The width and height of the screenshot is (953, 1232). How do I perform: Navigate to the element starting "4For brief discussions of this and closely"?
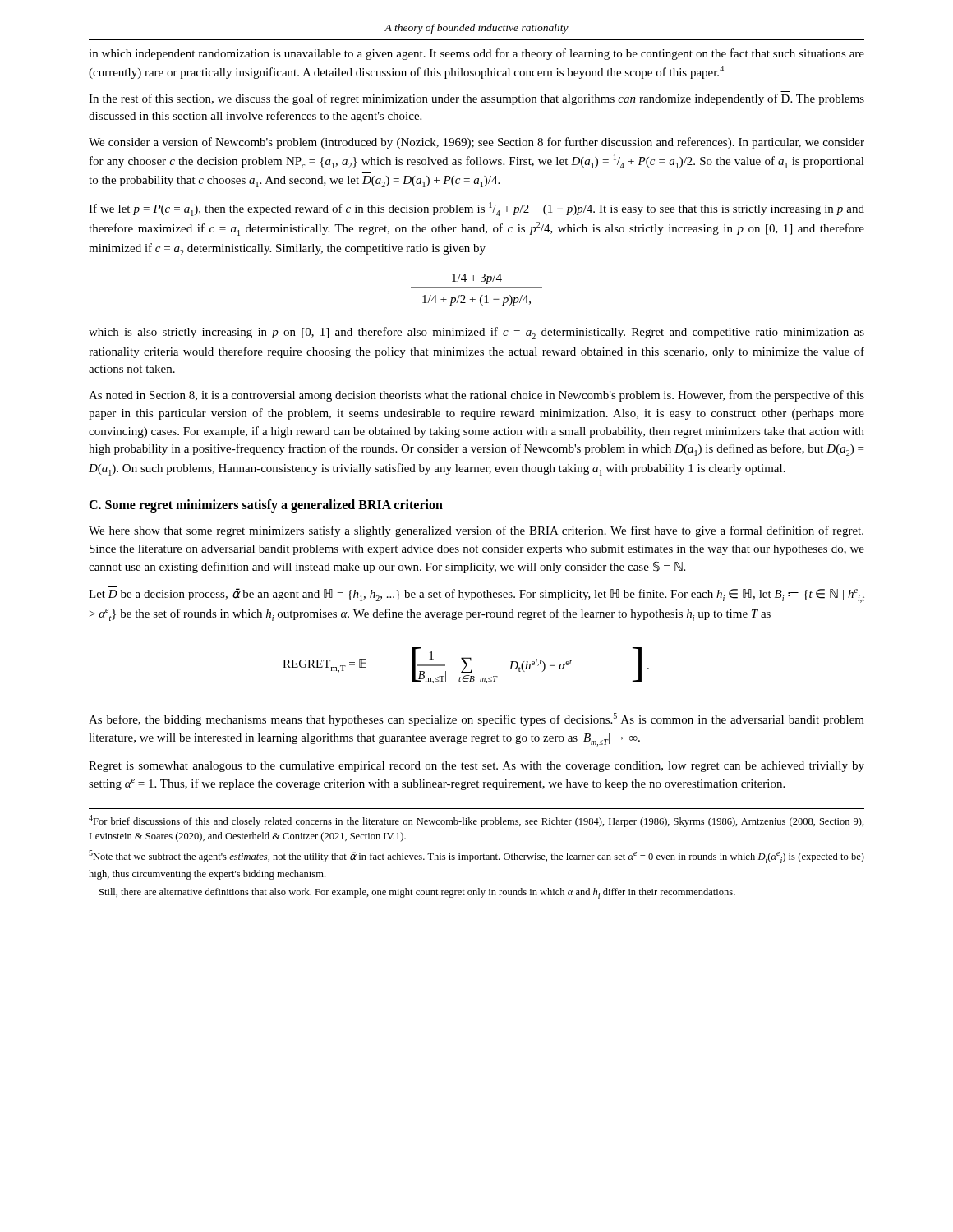point(476,828)
